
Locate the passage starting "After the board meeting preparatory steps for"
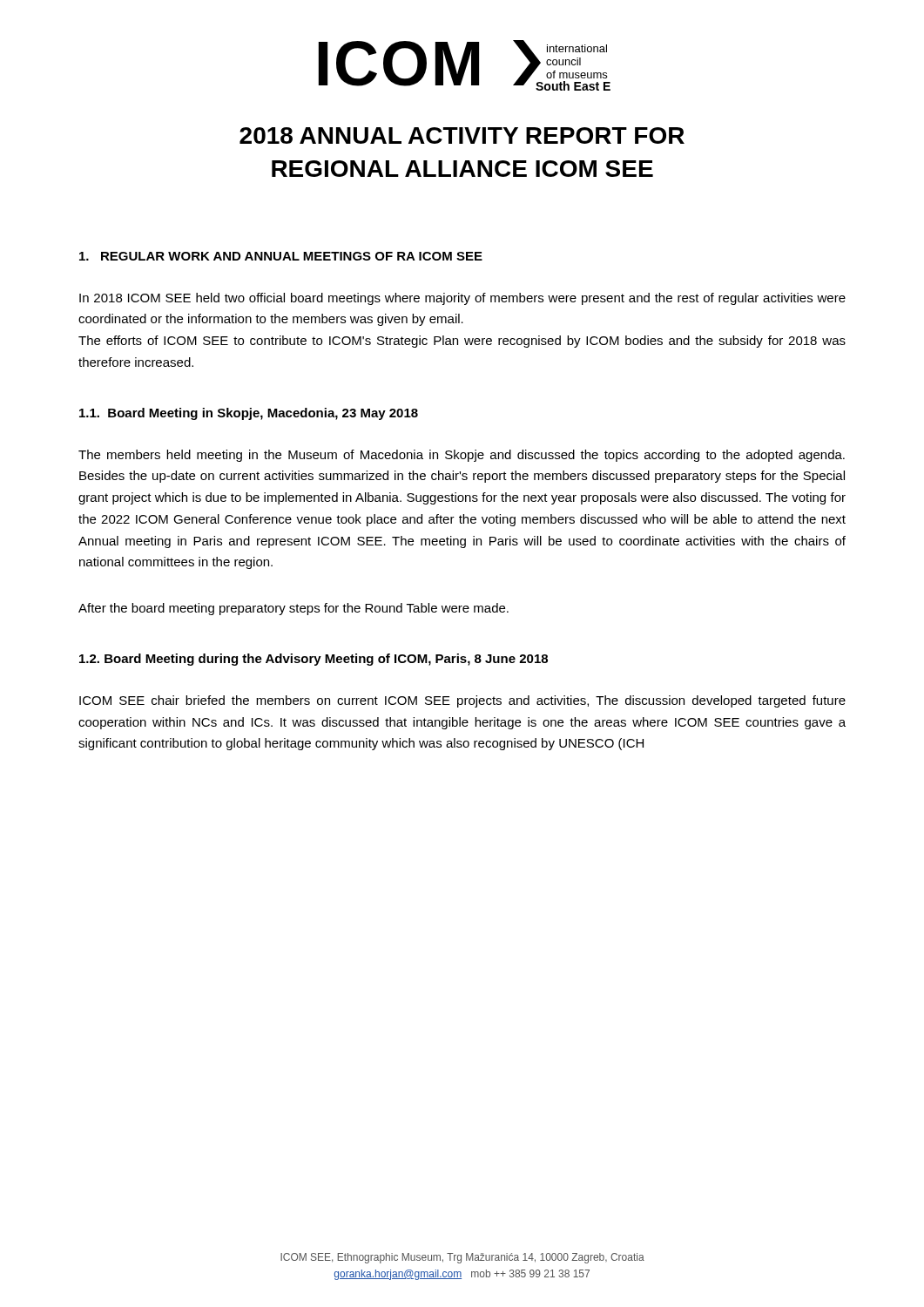click(x=294, y=608)
